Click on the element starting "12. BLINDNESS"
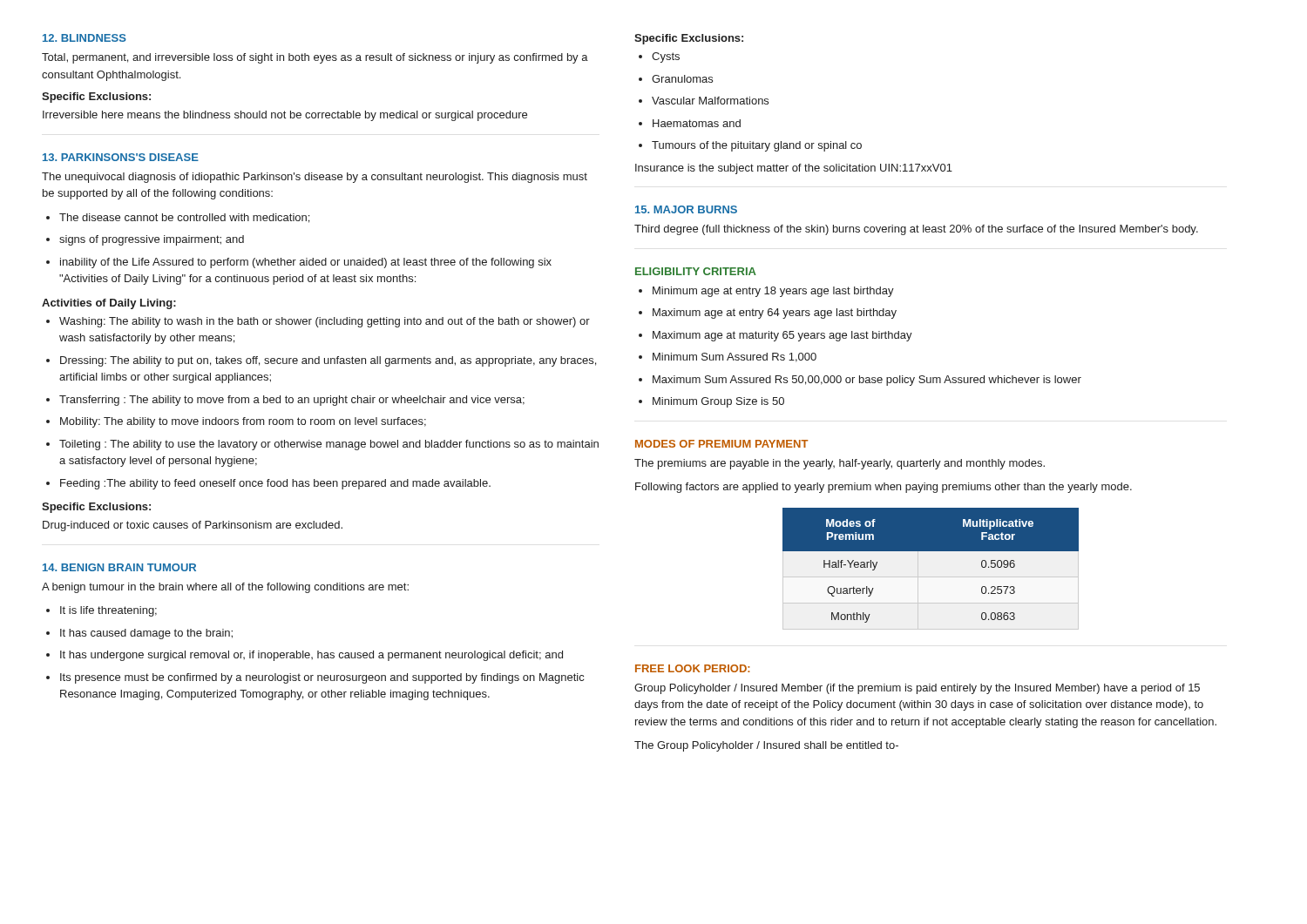 (84, 38)
